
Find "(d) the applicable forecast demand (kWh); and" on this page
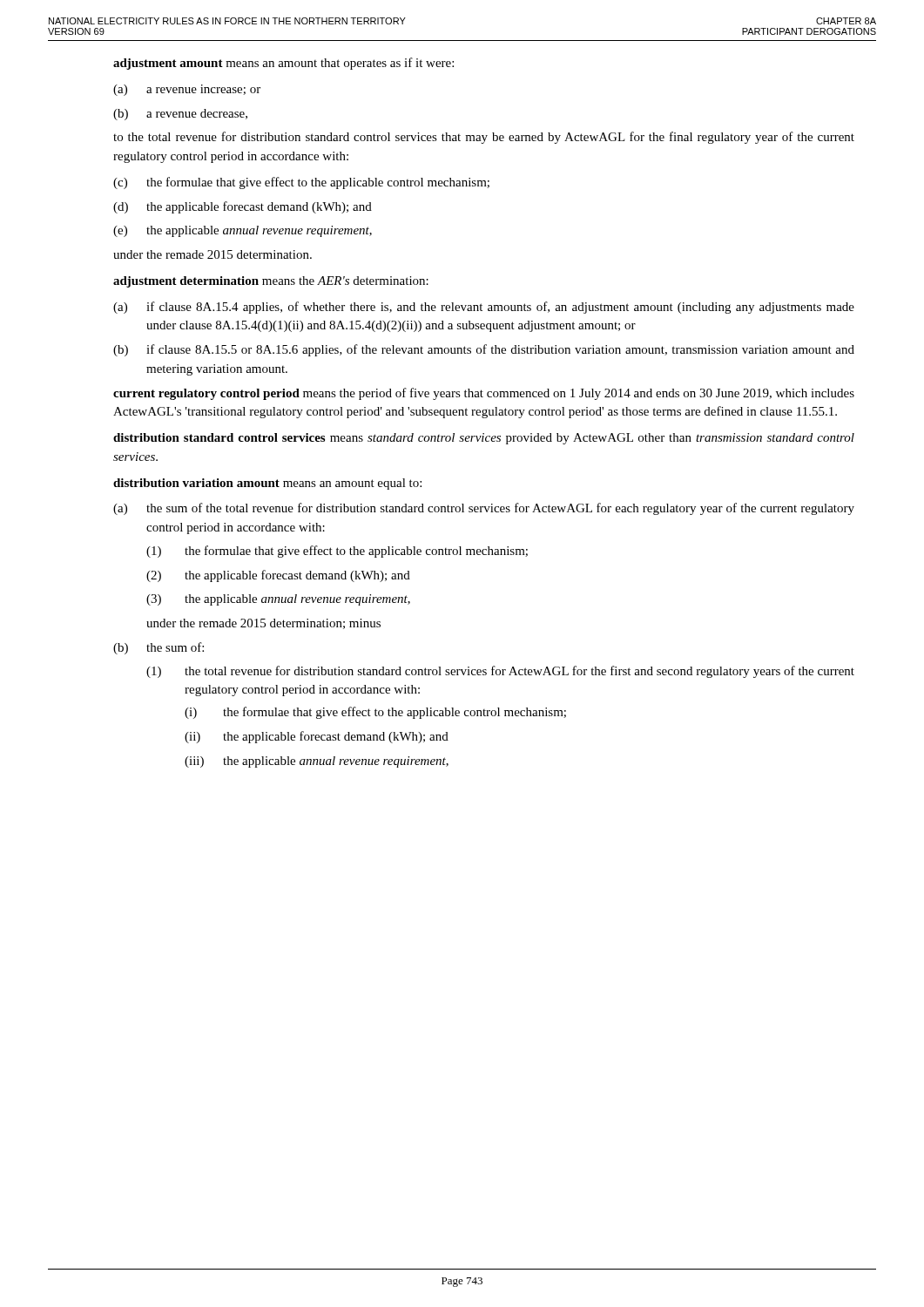242,207
